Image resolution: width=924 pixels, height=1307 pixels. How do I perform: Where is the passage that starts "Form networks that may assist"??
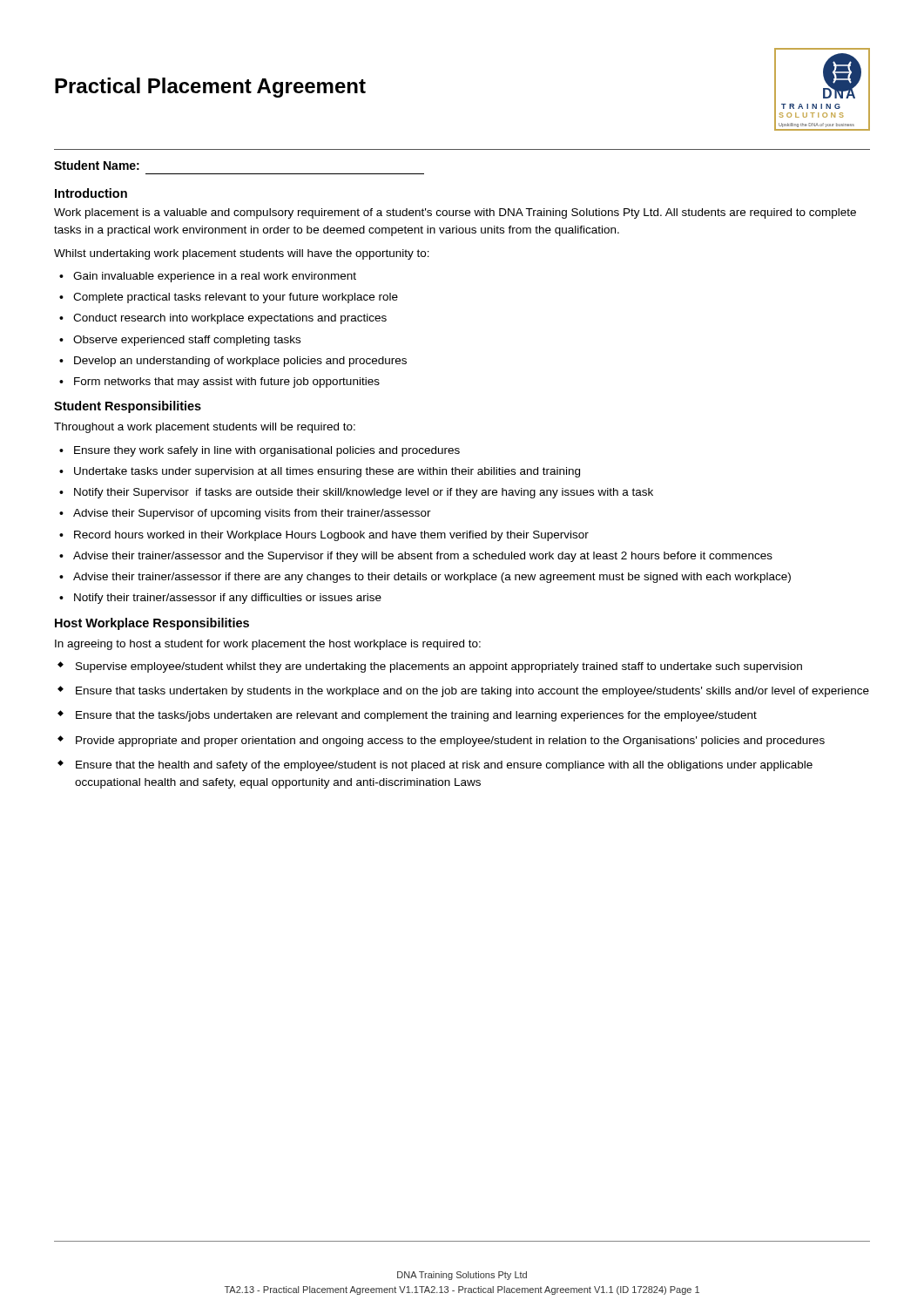226,381
